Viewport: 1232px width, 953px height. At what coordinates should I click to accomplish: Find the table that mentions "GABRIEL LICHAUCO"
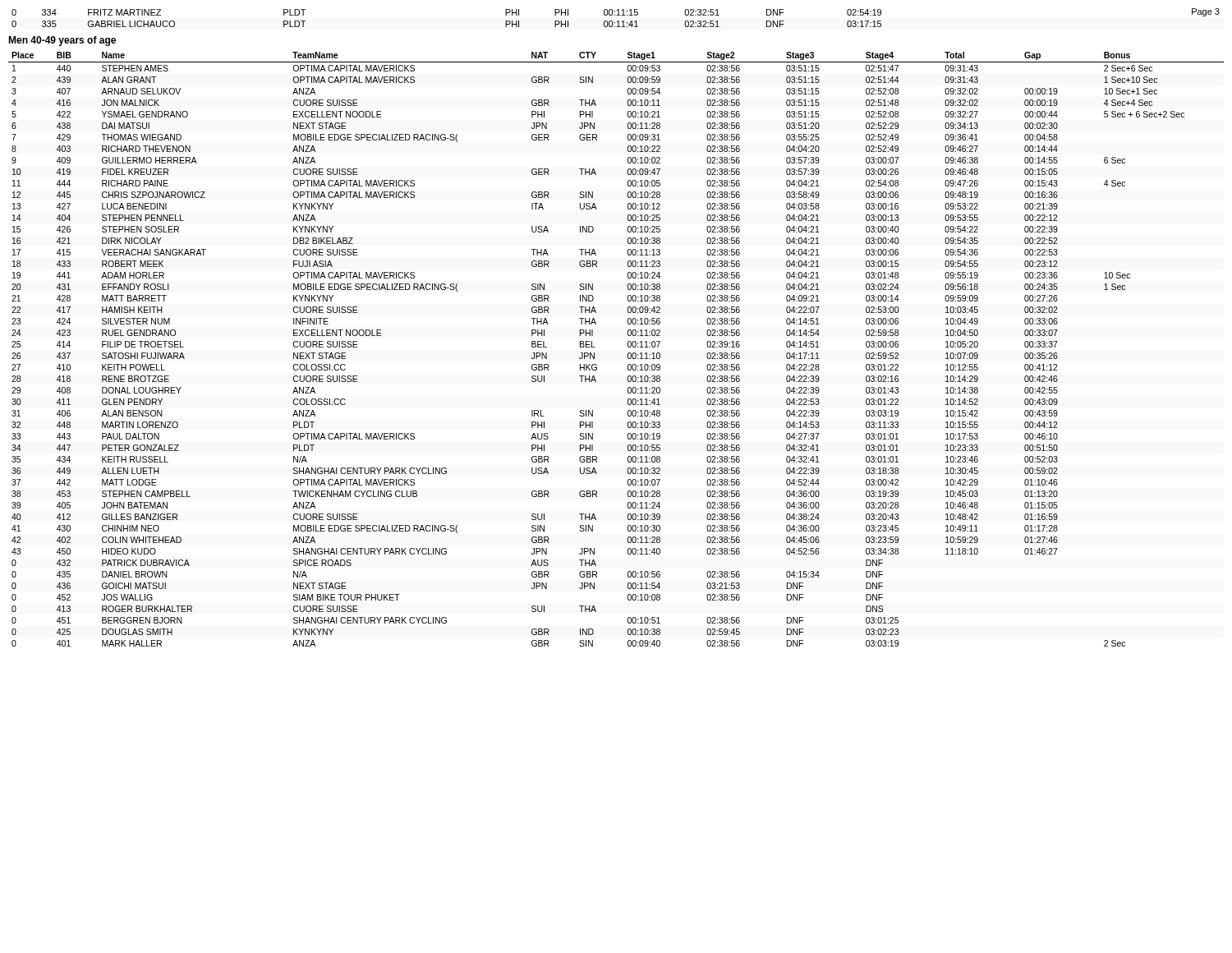coord(616,18)
